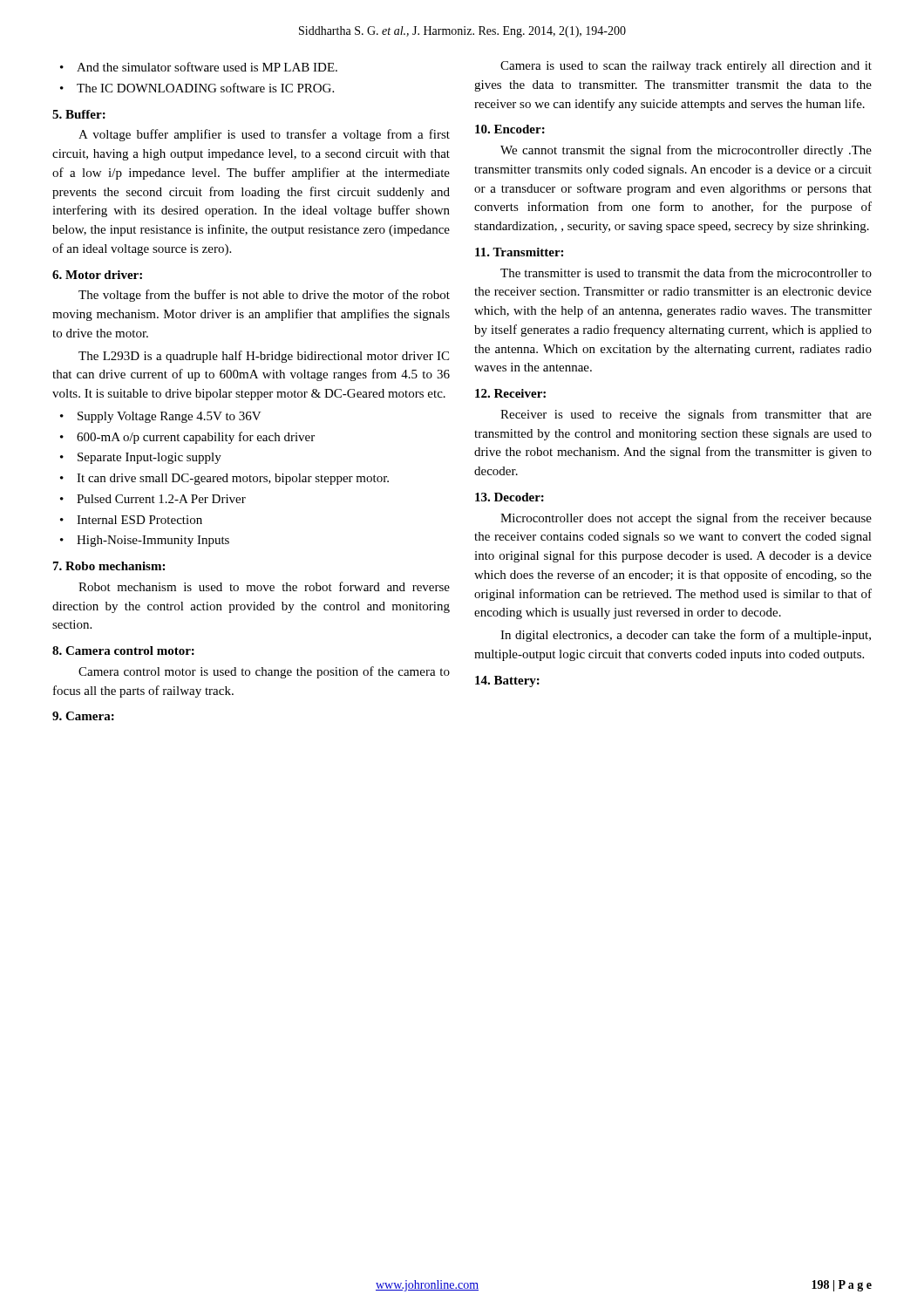Find the block on this page that starts "Camera is used to scan the"
924x1308 pixels.
tap(673, 84)
